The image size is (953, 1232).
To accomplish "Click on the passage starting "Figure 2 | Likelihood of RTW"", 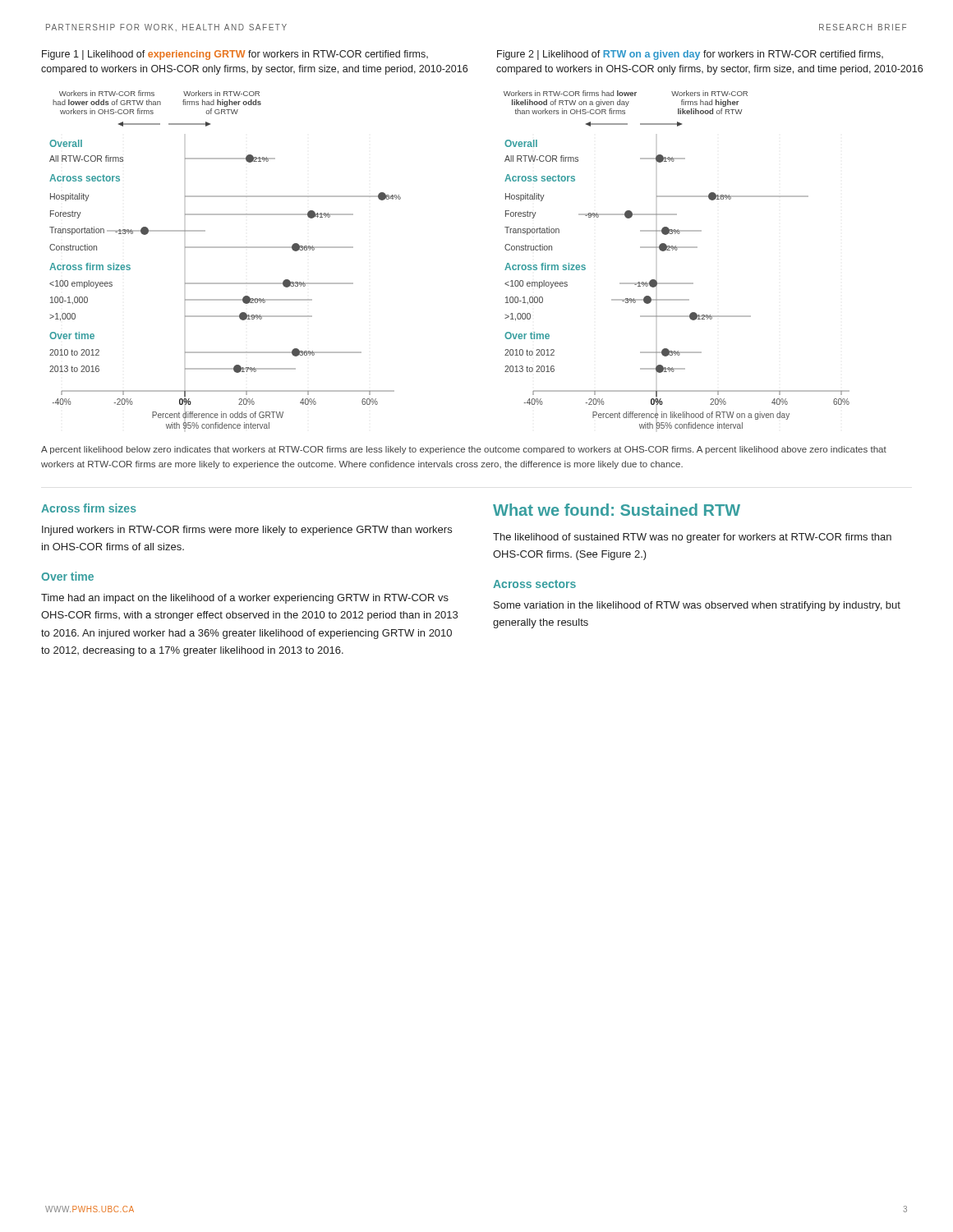I will [x=710, y=62].
